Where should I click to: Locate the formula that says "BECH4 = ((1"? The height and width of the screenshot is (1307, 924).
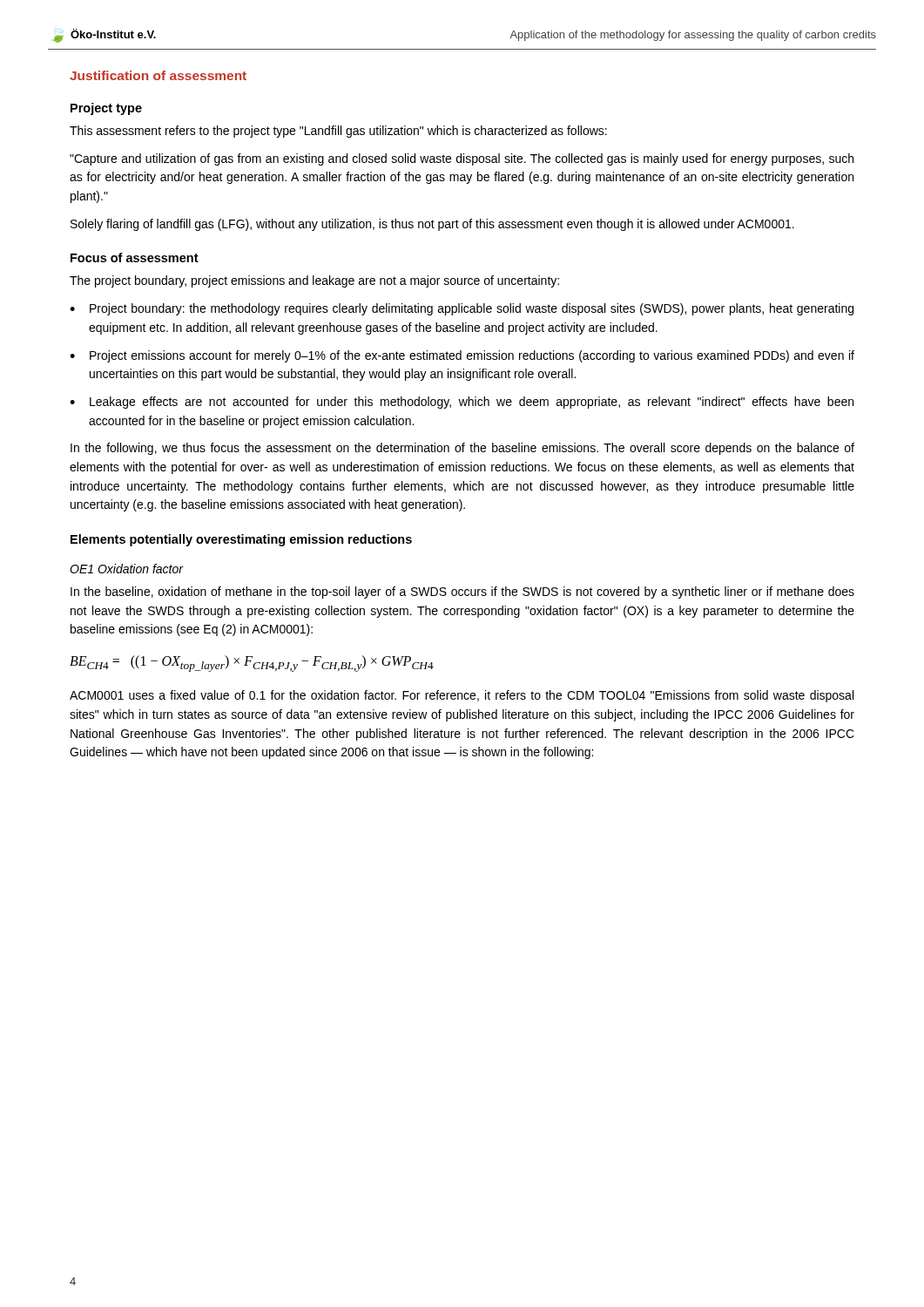coord(252,663)
